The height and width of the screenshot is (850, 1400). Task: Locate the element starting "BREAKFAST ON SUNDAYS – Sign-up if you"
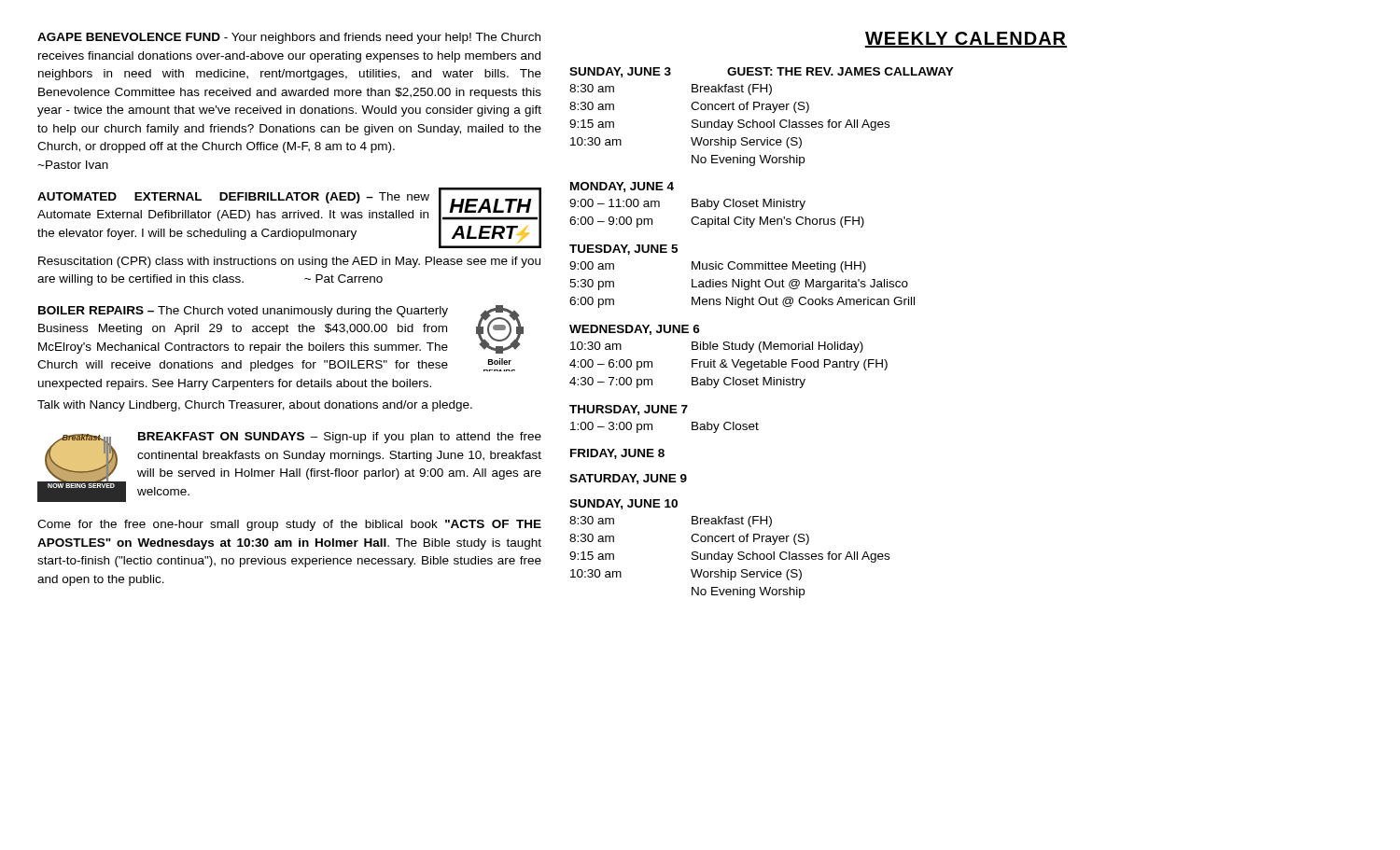point(339,464)
